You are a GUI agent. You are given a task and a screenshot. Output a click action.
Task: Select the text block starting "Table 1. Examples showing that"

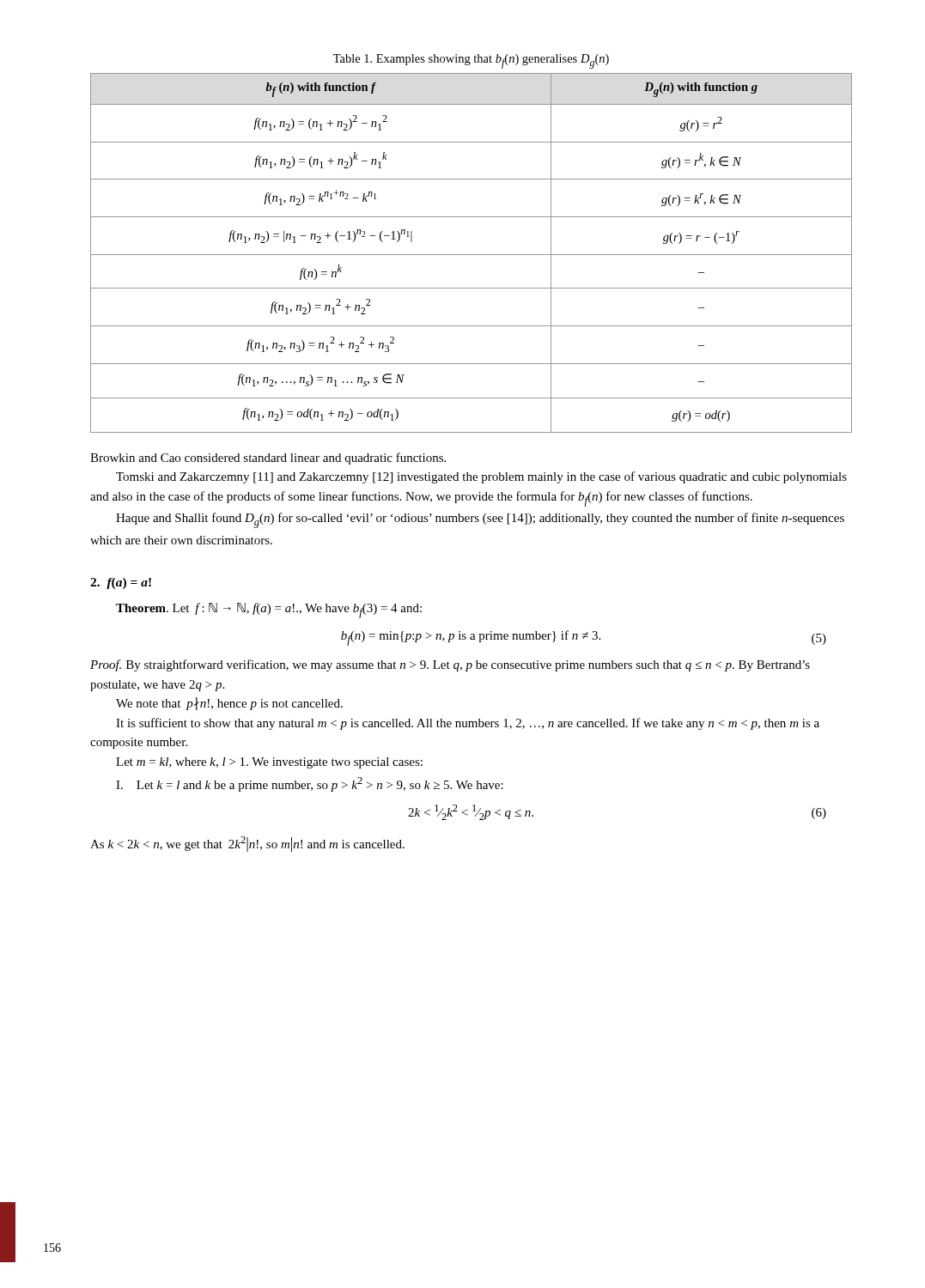click(x=471, y=60)
